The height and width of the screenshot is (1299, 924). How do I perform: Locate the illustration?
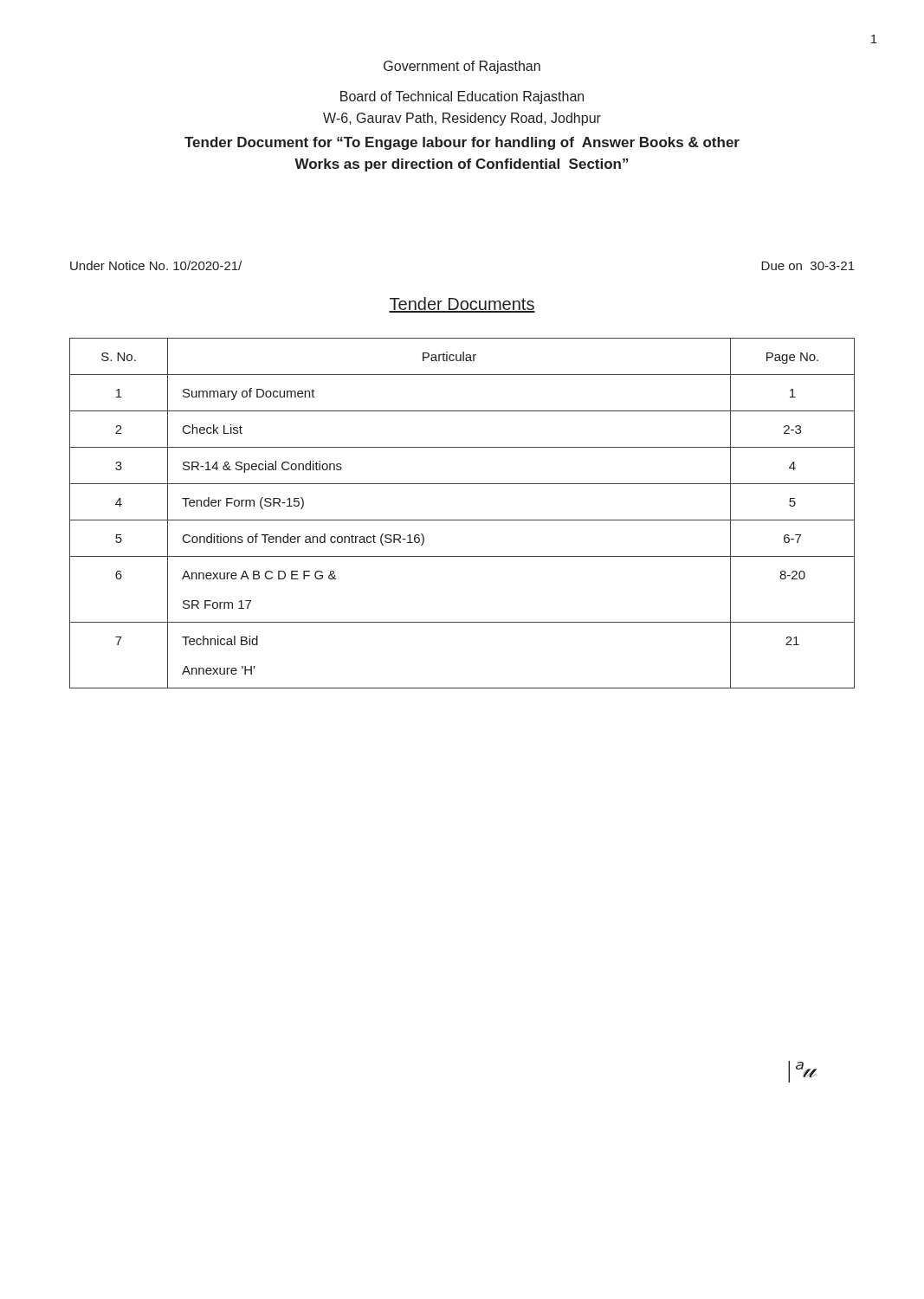pyautogui.click(x=820, y=1067)
